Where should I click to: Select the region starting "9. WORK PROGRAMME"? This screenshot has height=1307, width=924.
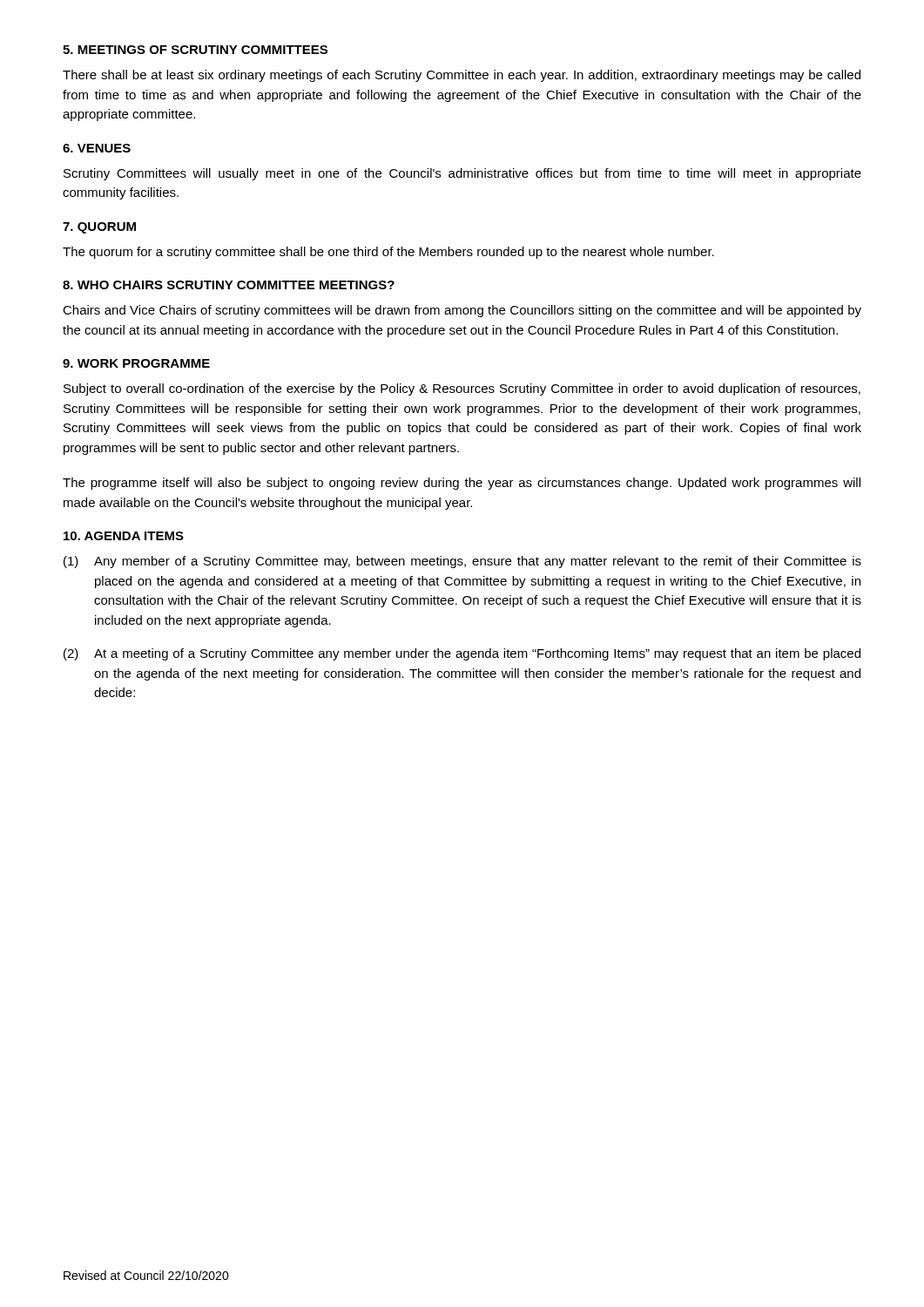click(x=136, y=363)
